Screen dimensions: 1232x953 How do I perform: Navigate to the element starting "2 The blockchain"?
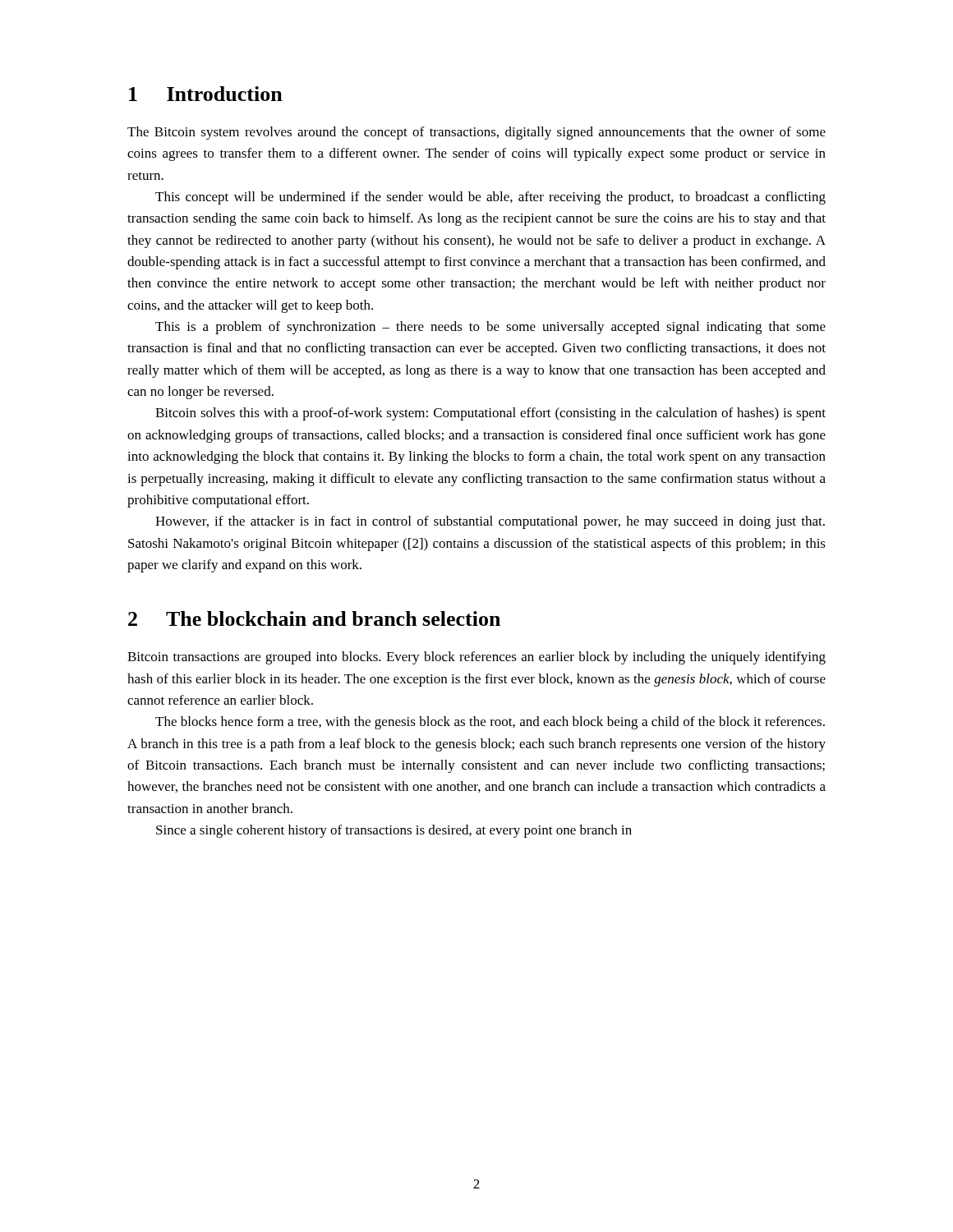476,619
